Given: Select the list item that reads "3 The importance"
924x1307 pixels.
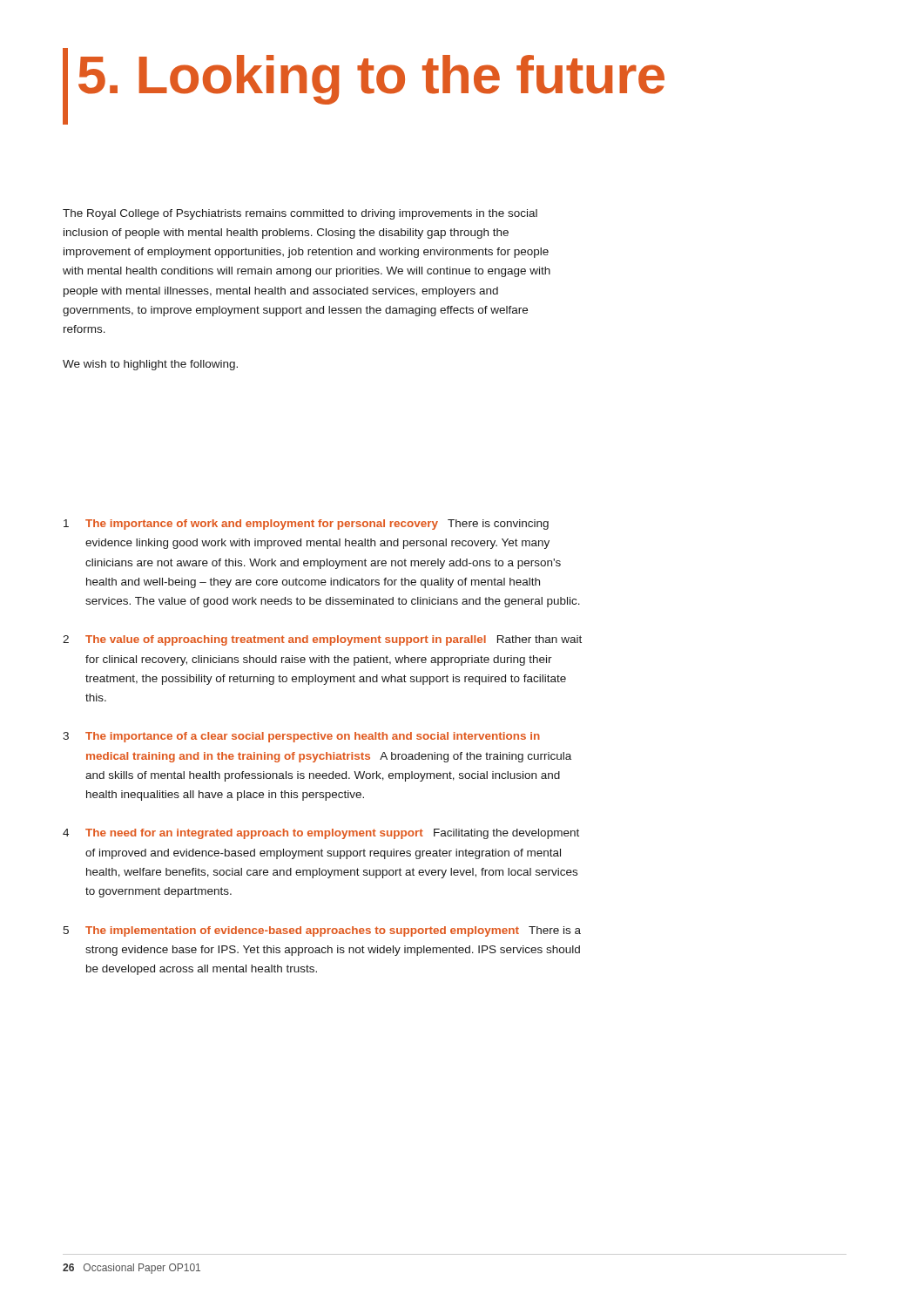Looking at the screenshot, I should pyautogui.click(x=324, y=766).
